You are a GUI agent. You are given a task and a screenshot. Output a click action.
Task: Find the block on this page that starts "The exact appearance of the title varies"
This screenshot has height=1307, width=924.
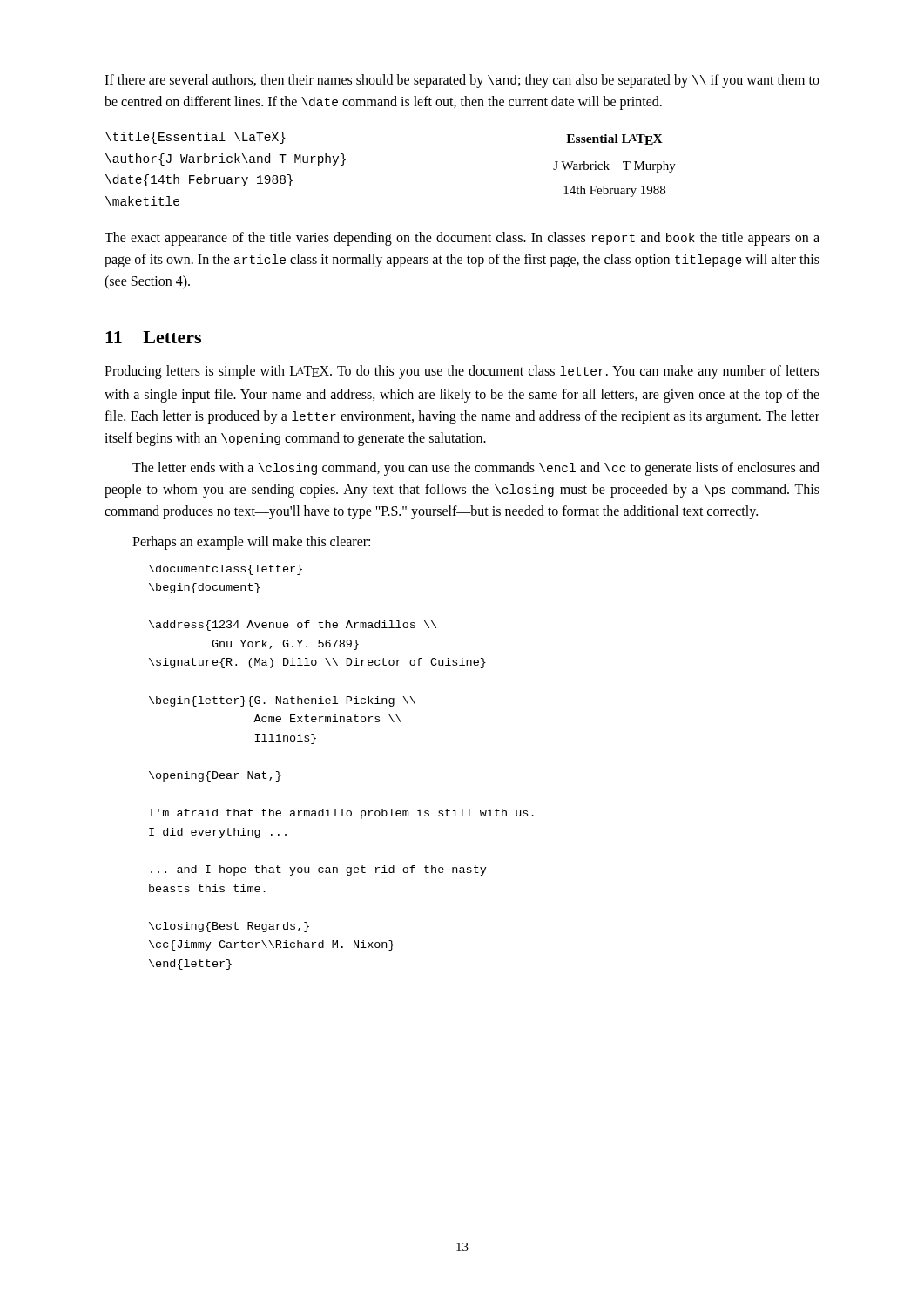(x=462, y=259)
